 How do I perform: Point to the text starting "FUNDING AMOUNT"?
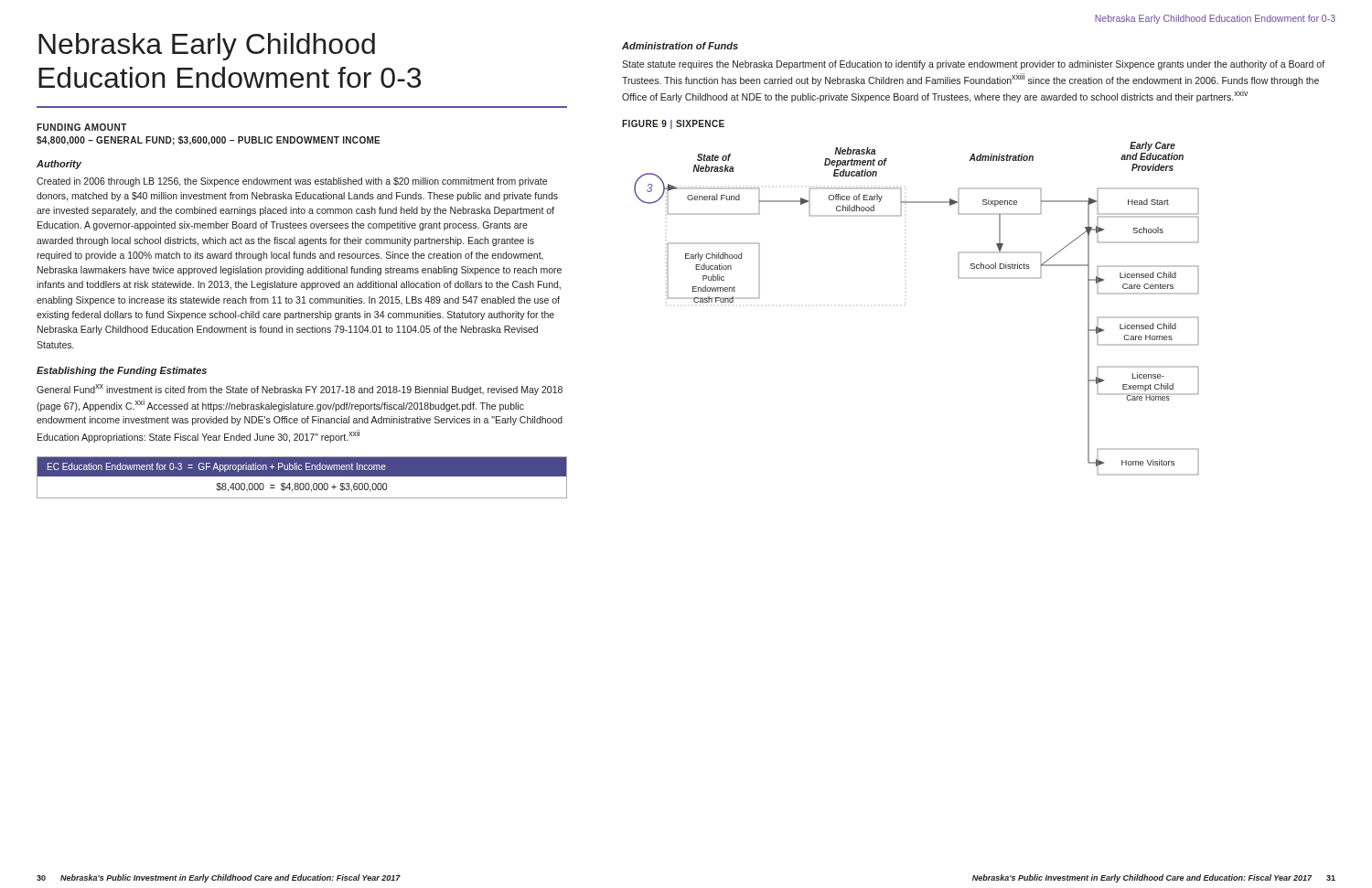[82, 127]
